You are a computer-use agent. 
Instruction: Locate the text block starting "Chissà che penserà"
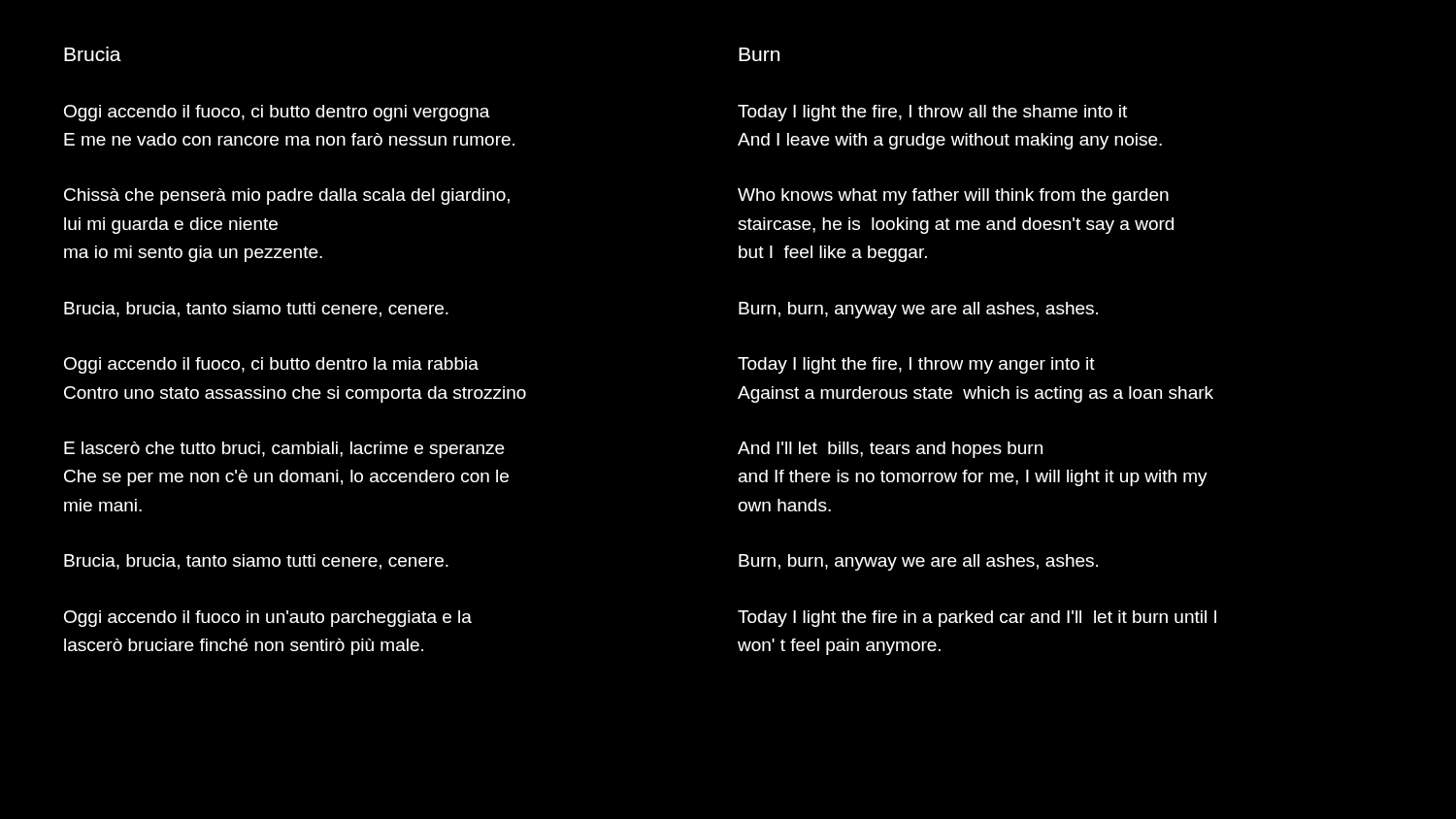pyautogui.click(x=287, y=224)
